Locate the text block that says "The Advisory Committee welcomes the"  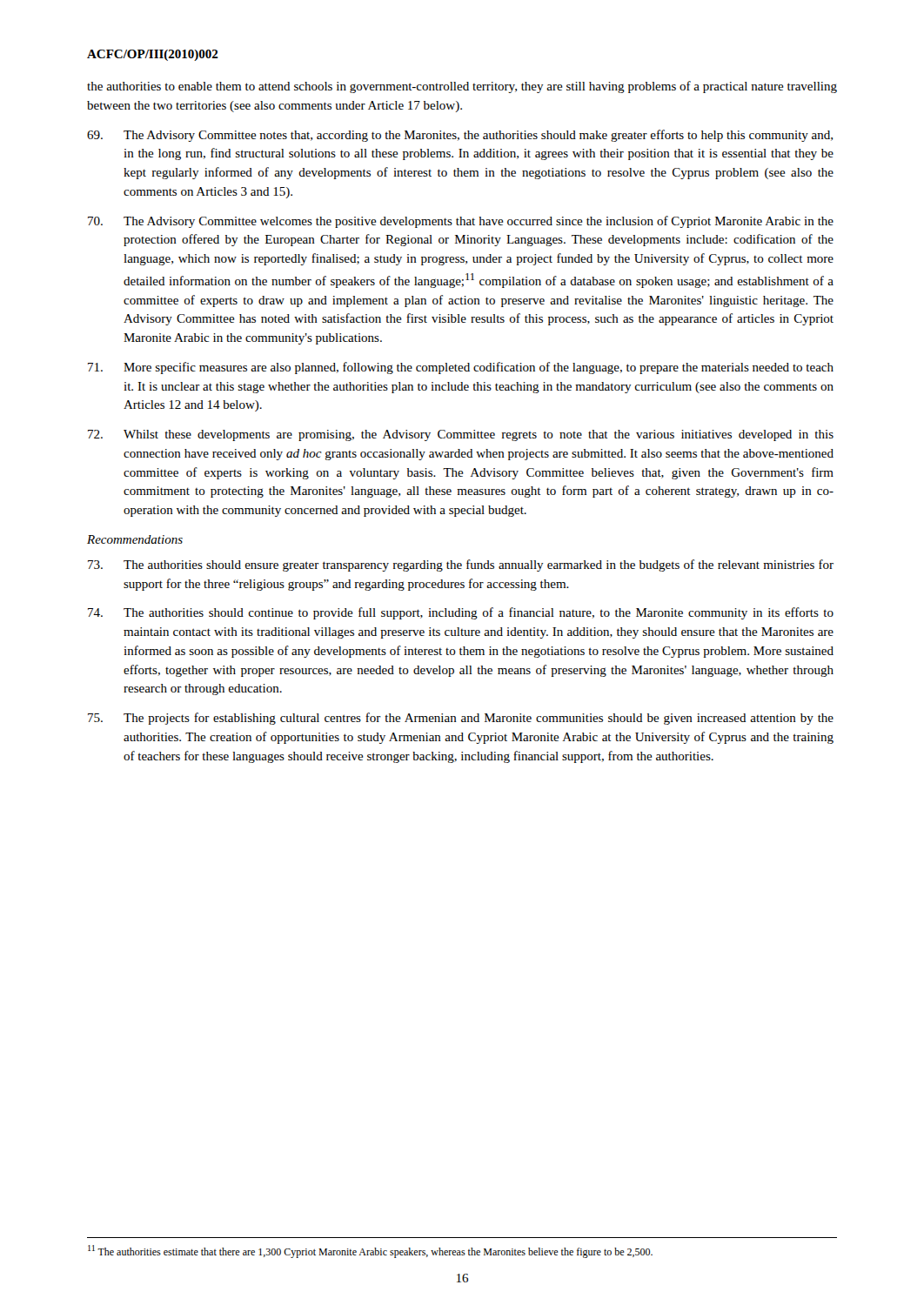(x=462, y=280)
